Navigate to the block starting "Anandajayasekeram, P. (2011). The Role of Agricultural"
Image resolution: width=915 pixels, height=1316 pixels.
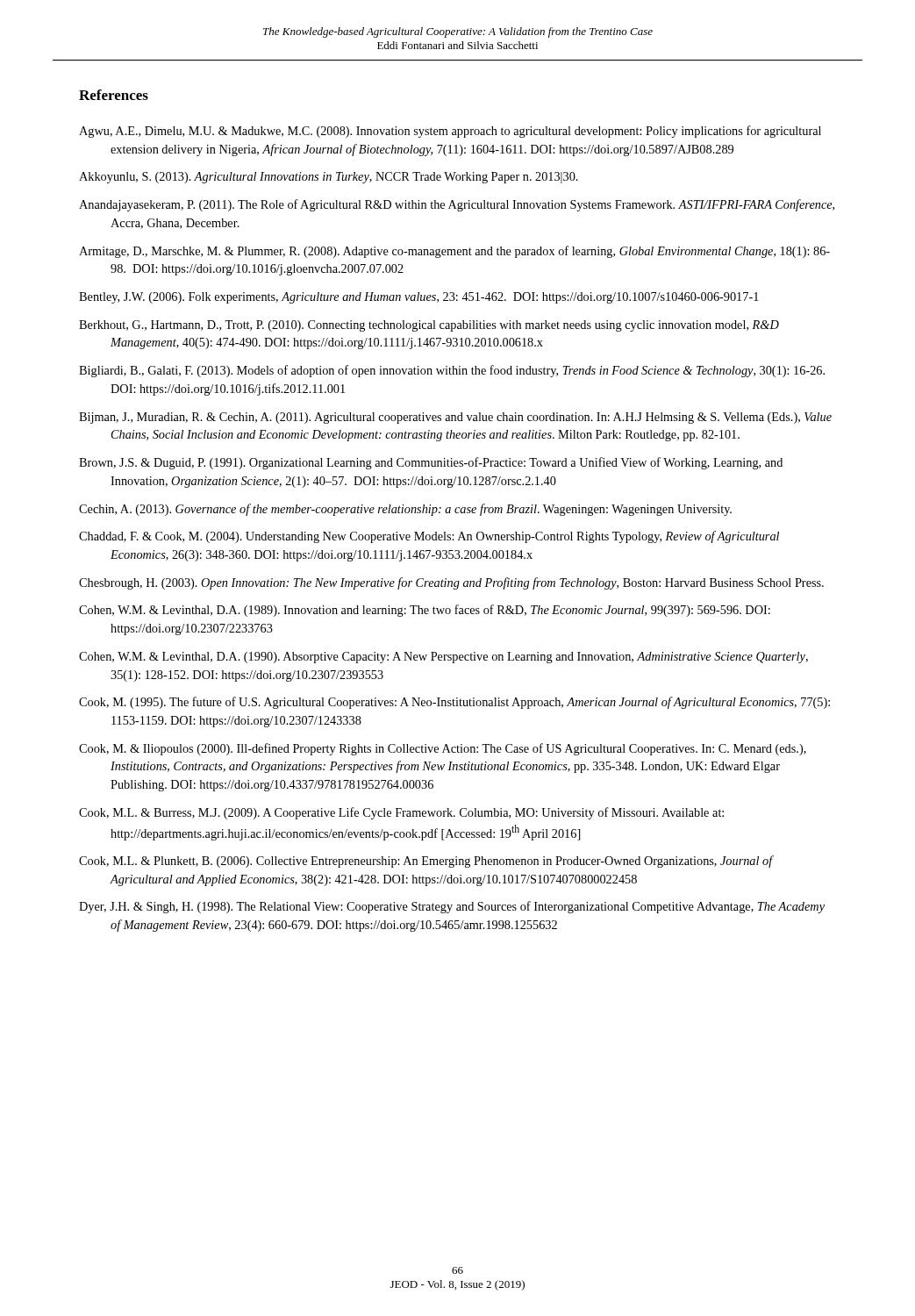coord(457,214)
